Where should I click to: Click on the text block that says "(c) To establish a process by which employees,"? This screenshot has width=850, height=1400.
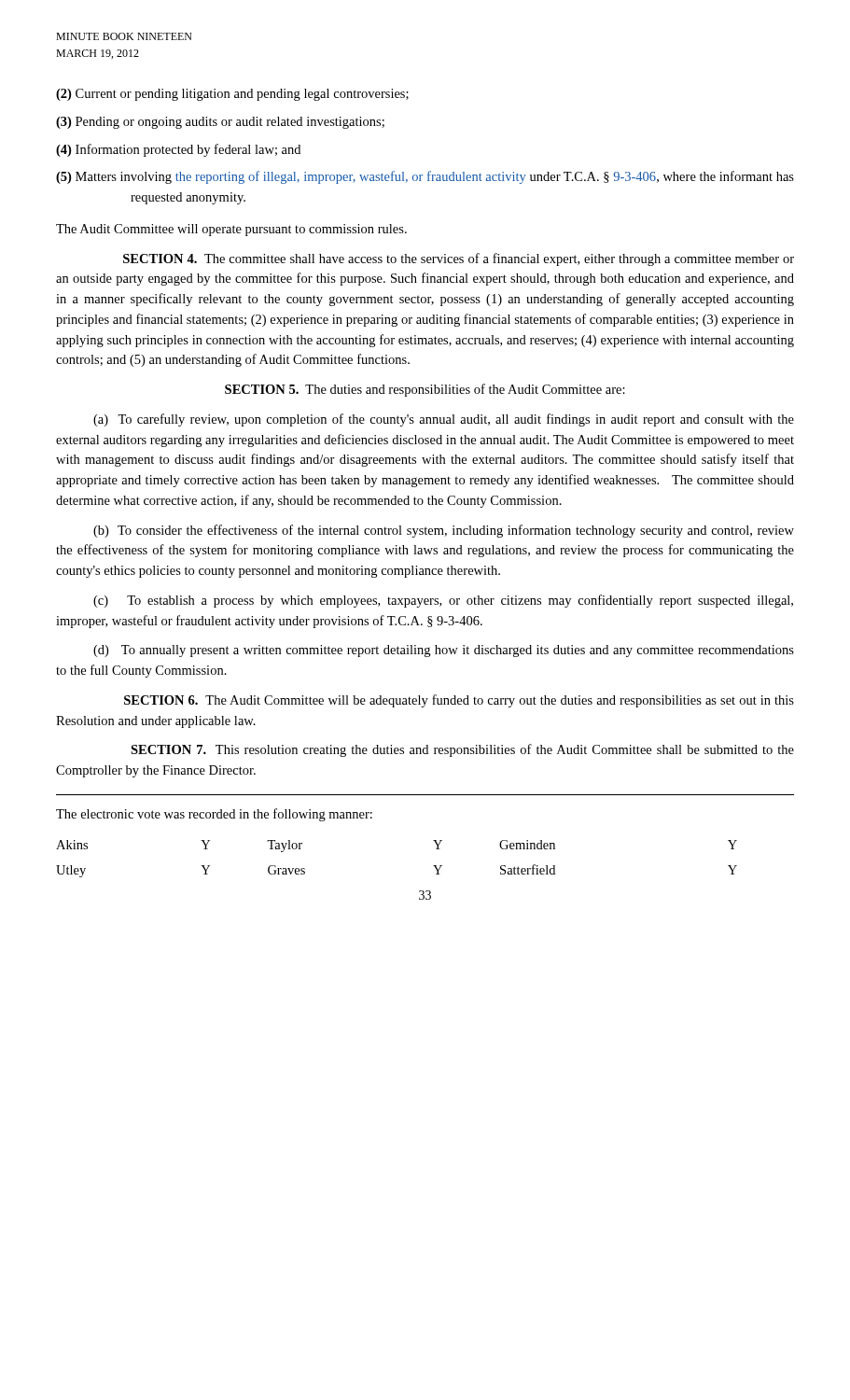coord(425,610)
